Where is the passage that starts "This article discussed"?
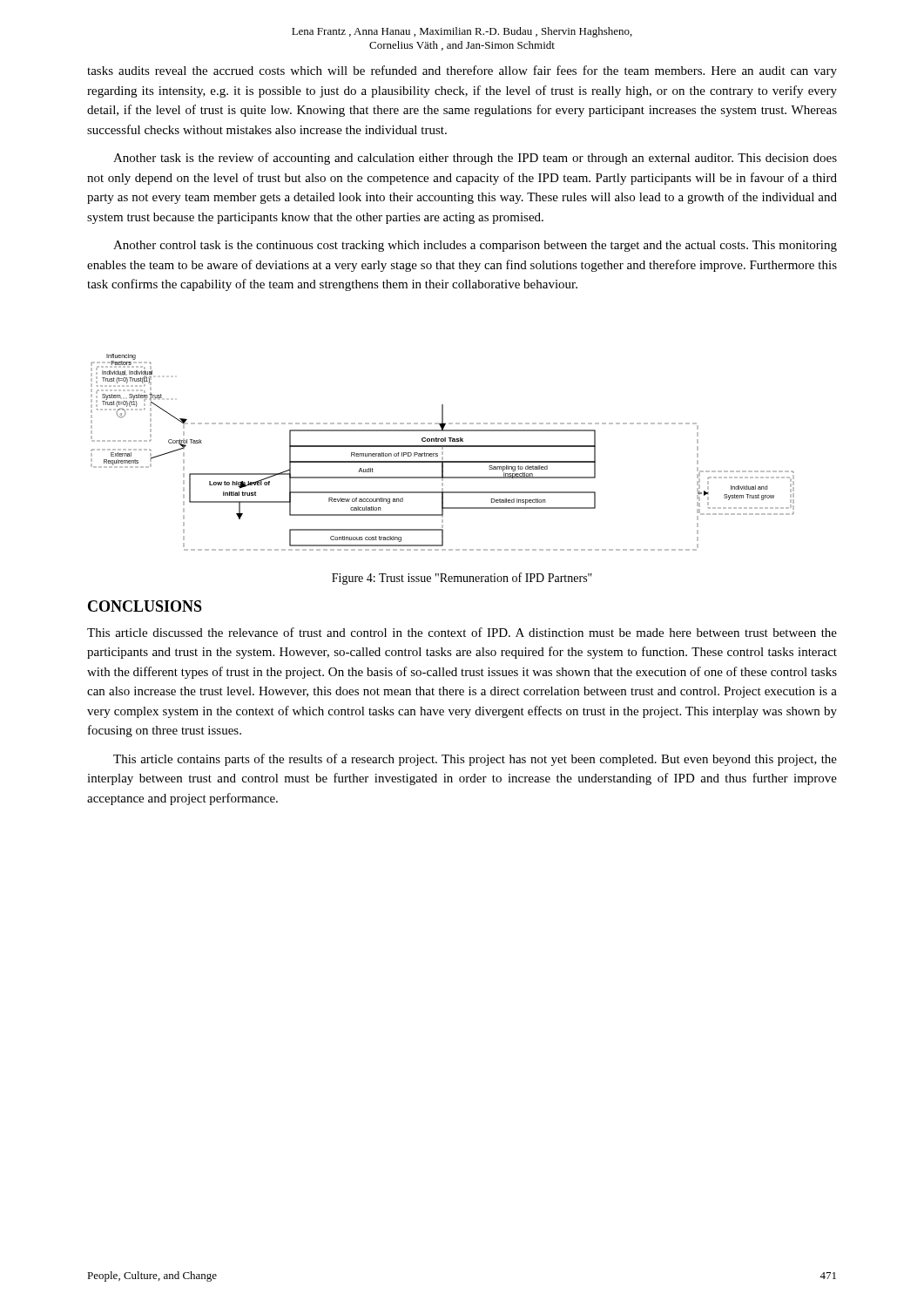The width and height of the screenshot is (924, 1307). pyautogui.click(x=462, y=715)
